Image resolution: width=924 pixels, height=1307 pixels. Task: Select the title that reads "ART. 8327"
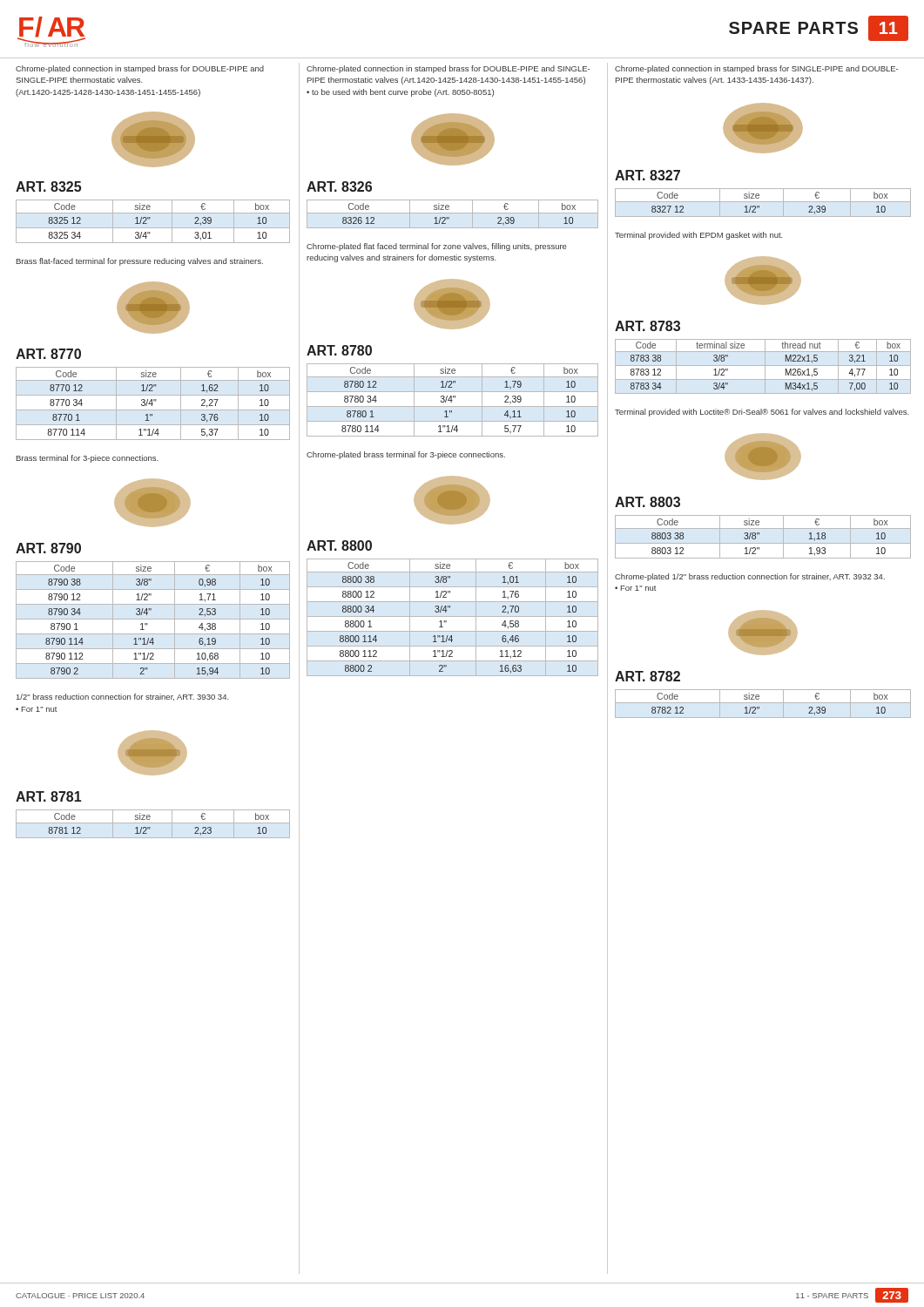click(648, 175)
